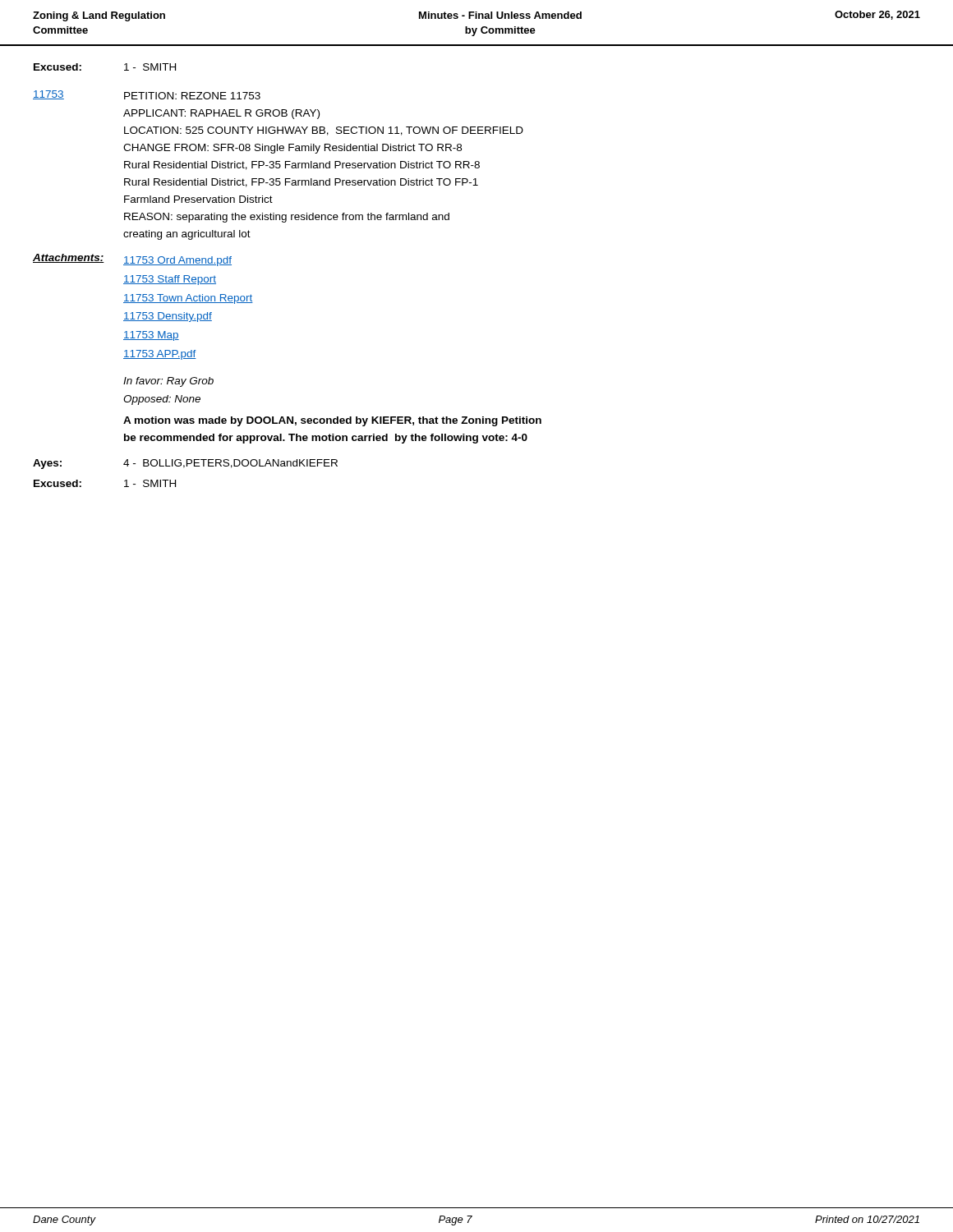Image resolution: width=953 pixels, height=1232 pixels.
Task: Find the element starting "Ayes: 4 - BOLLIG,PETERS,DOOLANandKIEFER"
Action: pyautogui.click(x=186, y=463)
